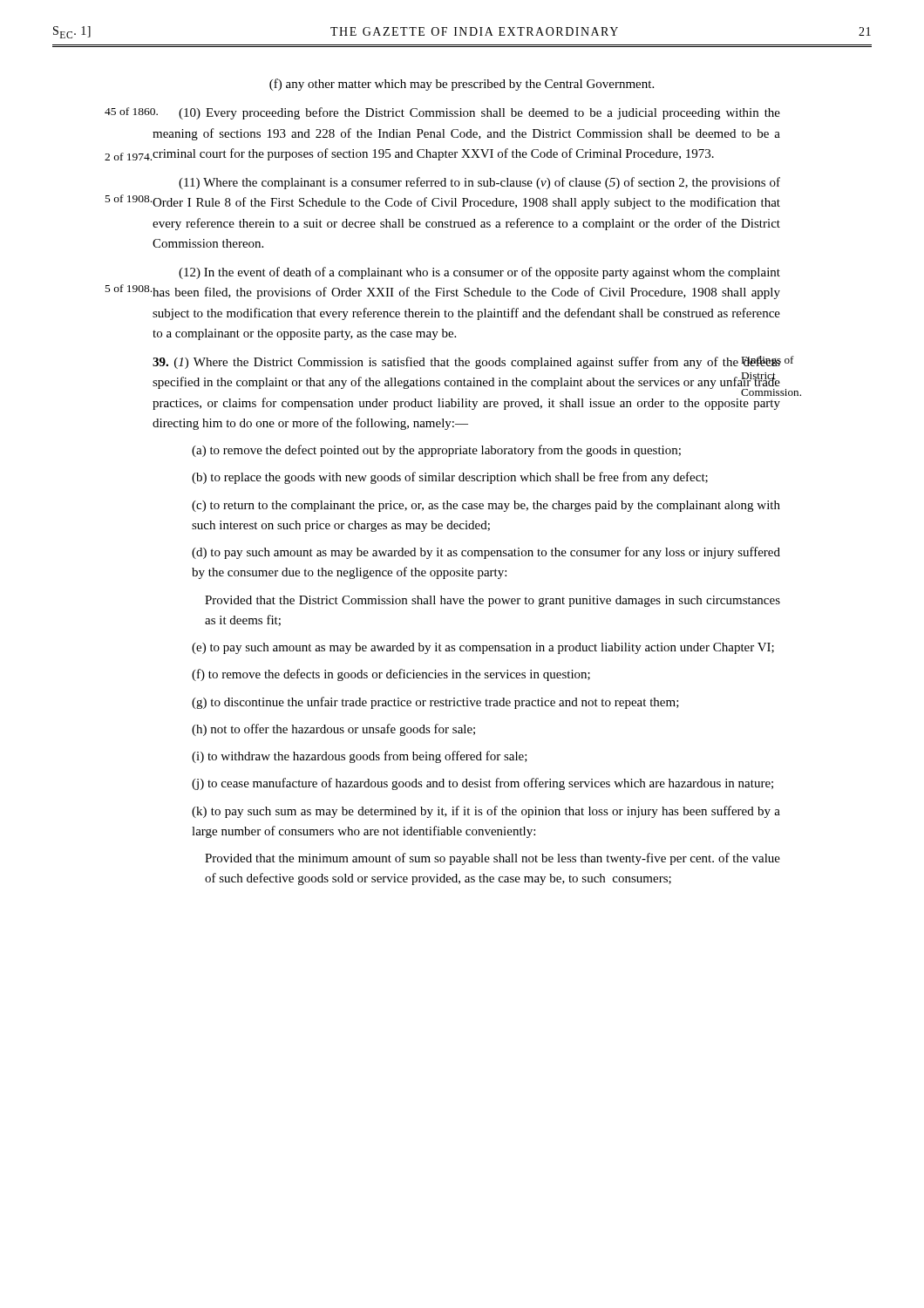Locate the list item that says "(j) to cease manufacture of"
The image size is (924, 1308).
(x=483, y=783)
